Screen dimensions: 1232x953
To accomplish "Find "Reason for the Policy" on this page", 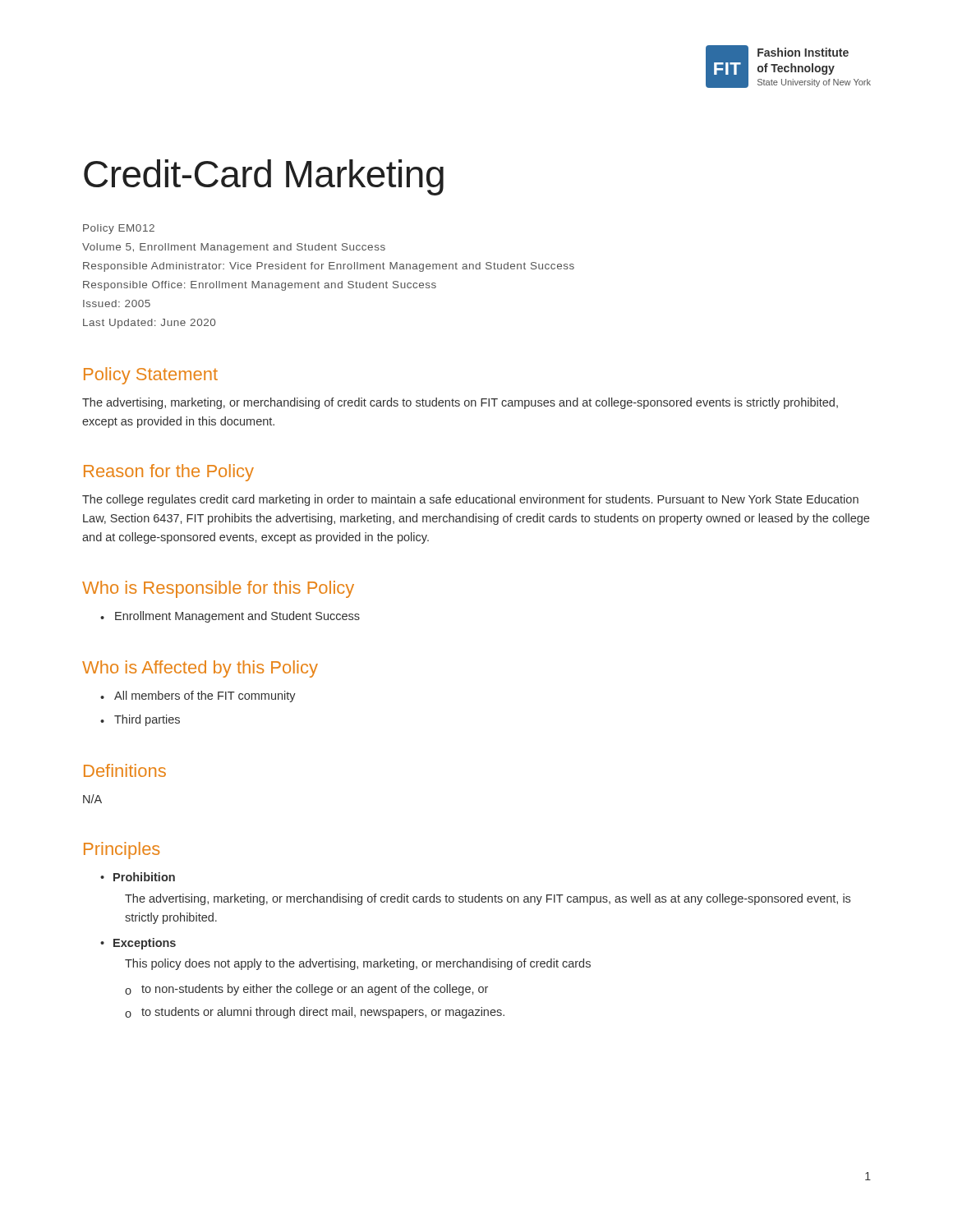I will (x=168, y=471).
